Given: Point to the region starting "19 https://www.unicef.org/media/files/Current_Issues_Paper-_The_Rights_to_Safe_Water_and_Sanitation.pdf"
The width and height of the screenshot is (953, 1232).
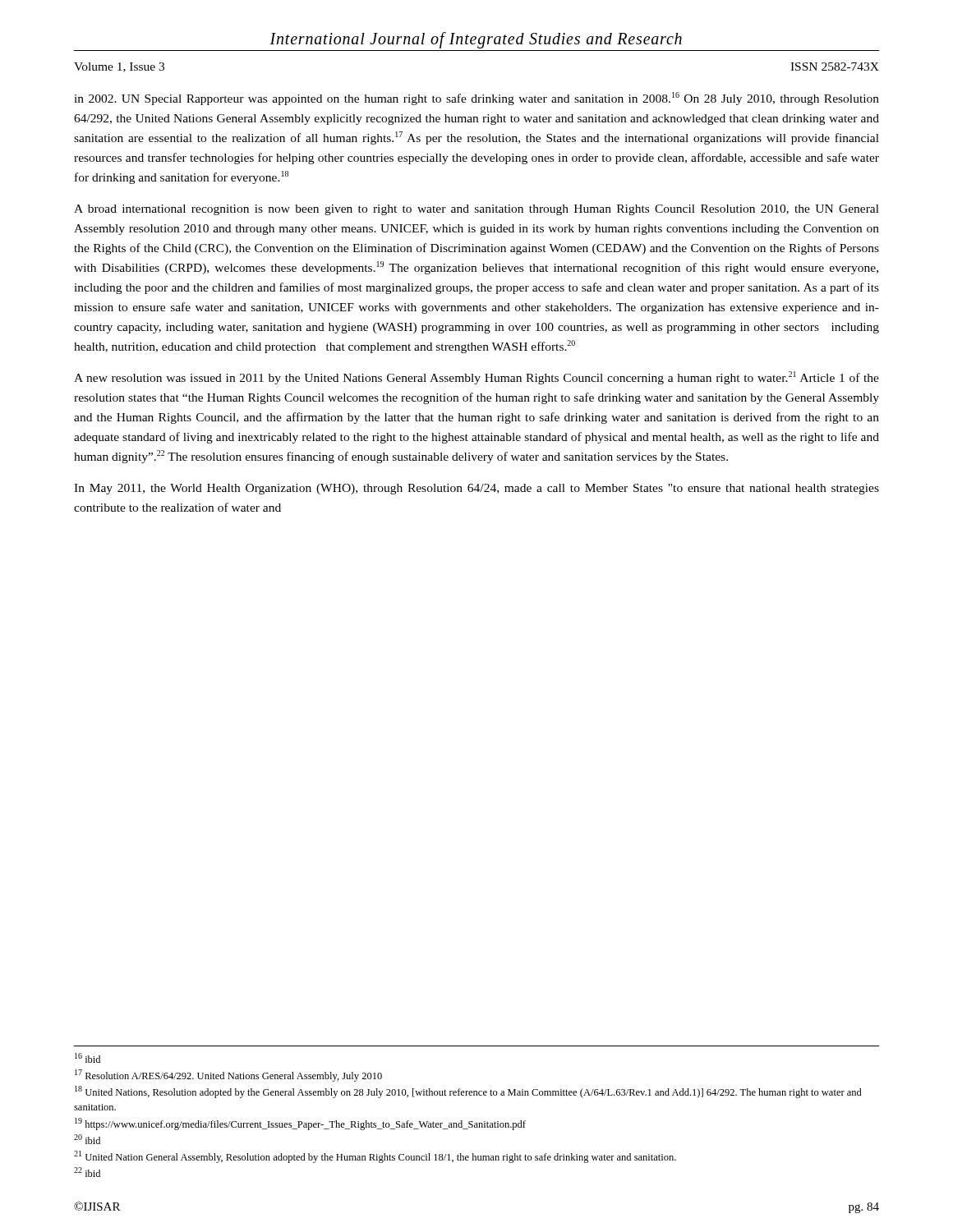Looking at the screenshot, I should click(x=476, y=1124).
